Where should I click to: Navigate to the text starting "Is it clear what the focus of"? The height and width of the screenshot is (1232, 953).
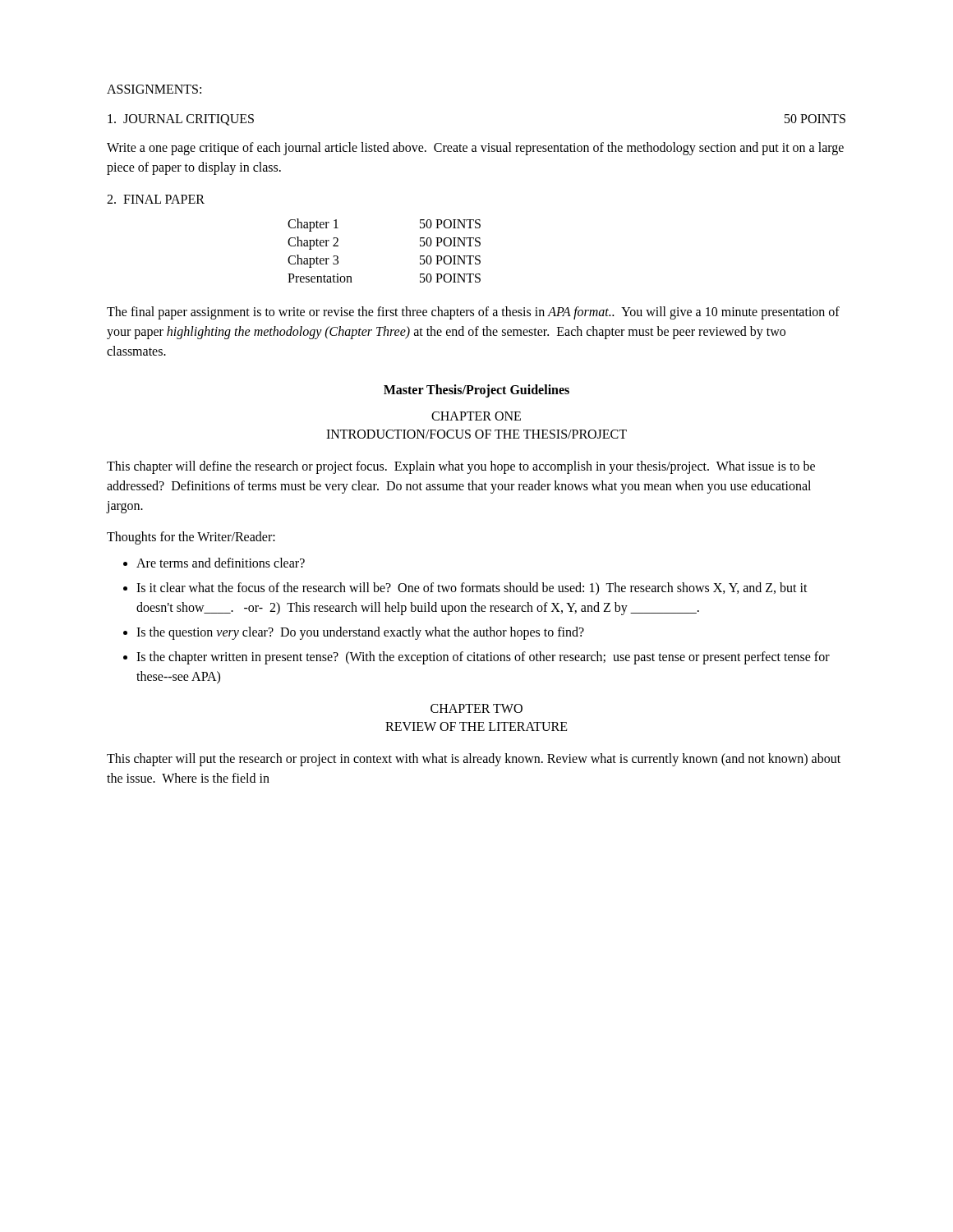pyautogui.click(x=472, y=598)
